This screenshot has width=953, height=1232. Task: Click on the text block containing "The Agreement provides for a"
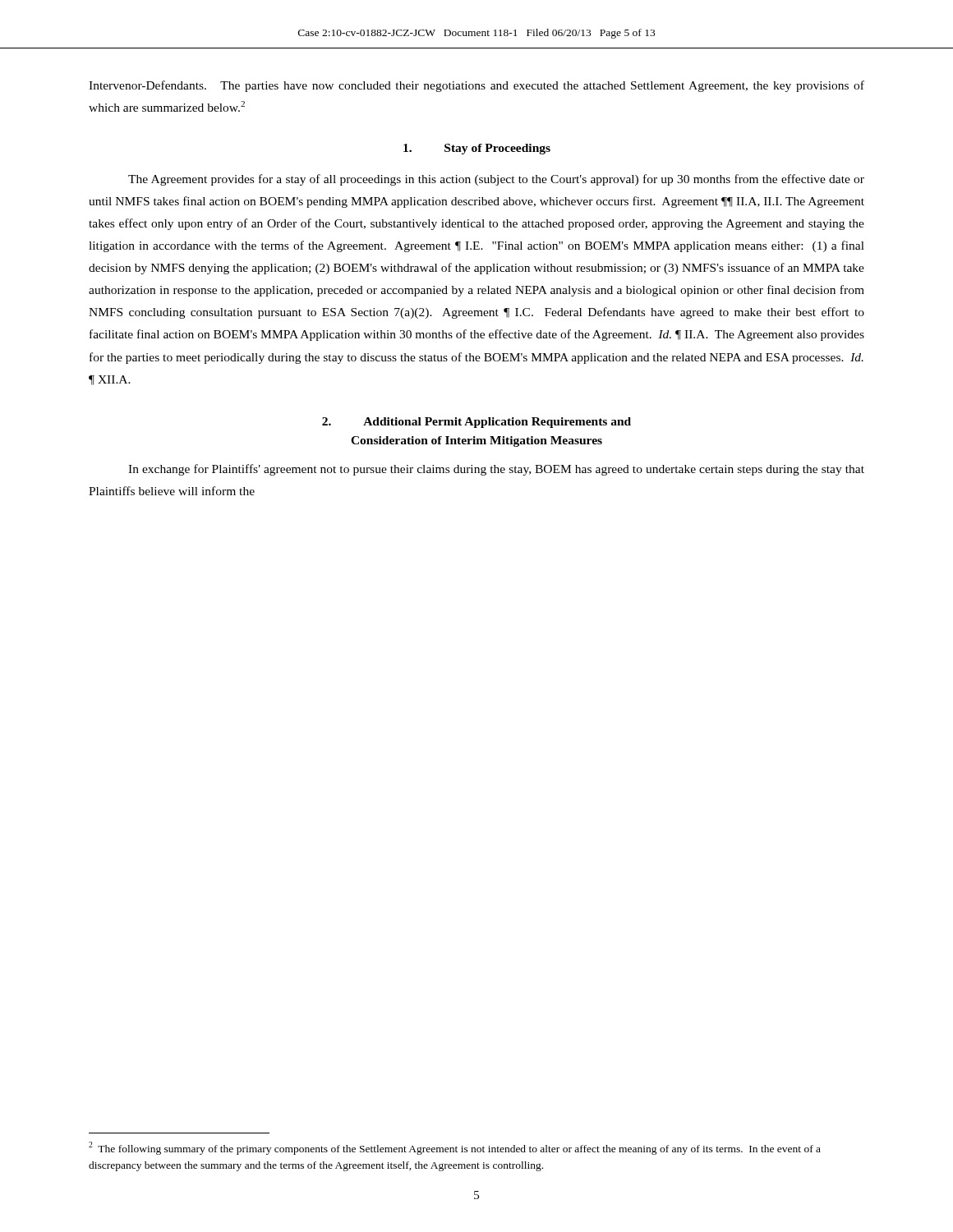(x=476, y=278)
